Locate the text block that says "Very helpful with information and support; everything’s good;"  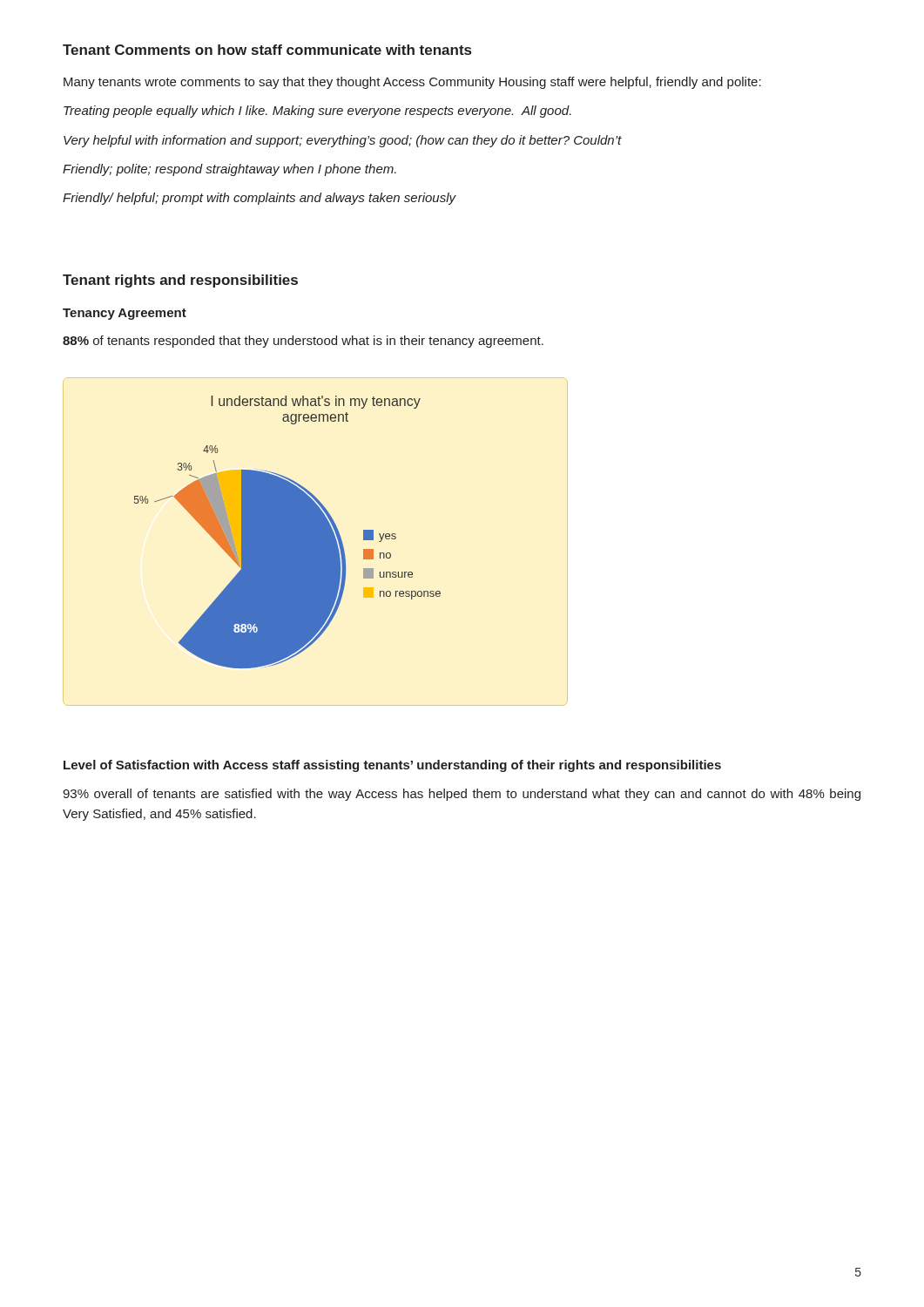tap(342, 139)
